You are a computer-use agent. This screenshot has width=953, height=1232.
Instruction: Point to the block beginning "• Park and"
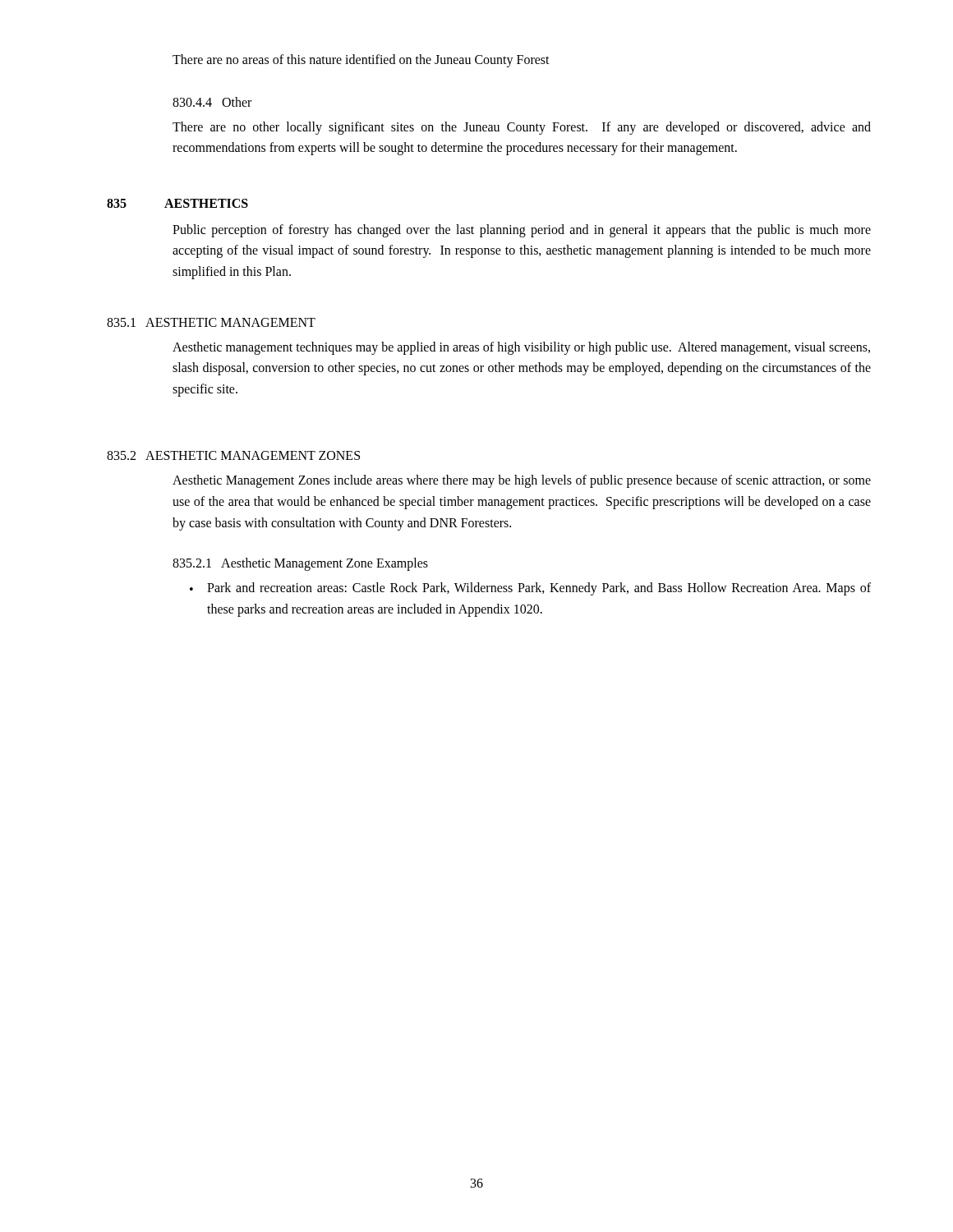530,599
